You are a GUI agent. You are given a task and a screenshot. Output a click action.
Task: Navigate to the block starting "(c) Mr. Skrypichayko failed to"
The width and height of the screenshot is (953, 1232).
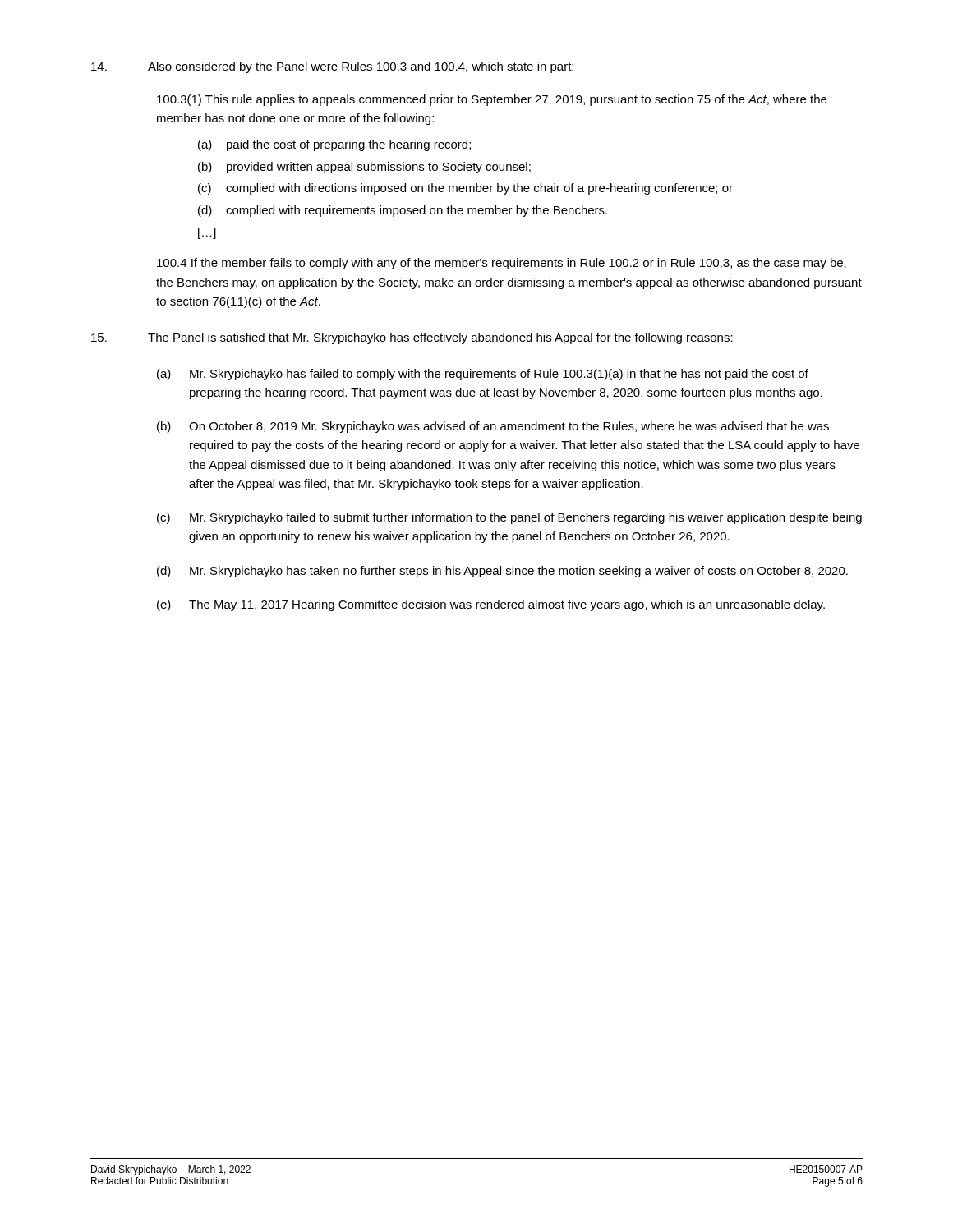(509, 527)
